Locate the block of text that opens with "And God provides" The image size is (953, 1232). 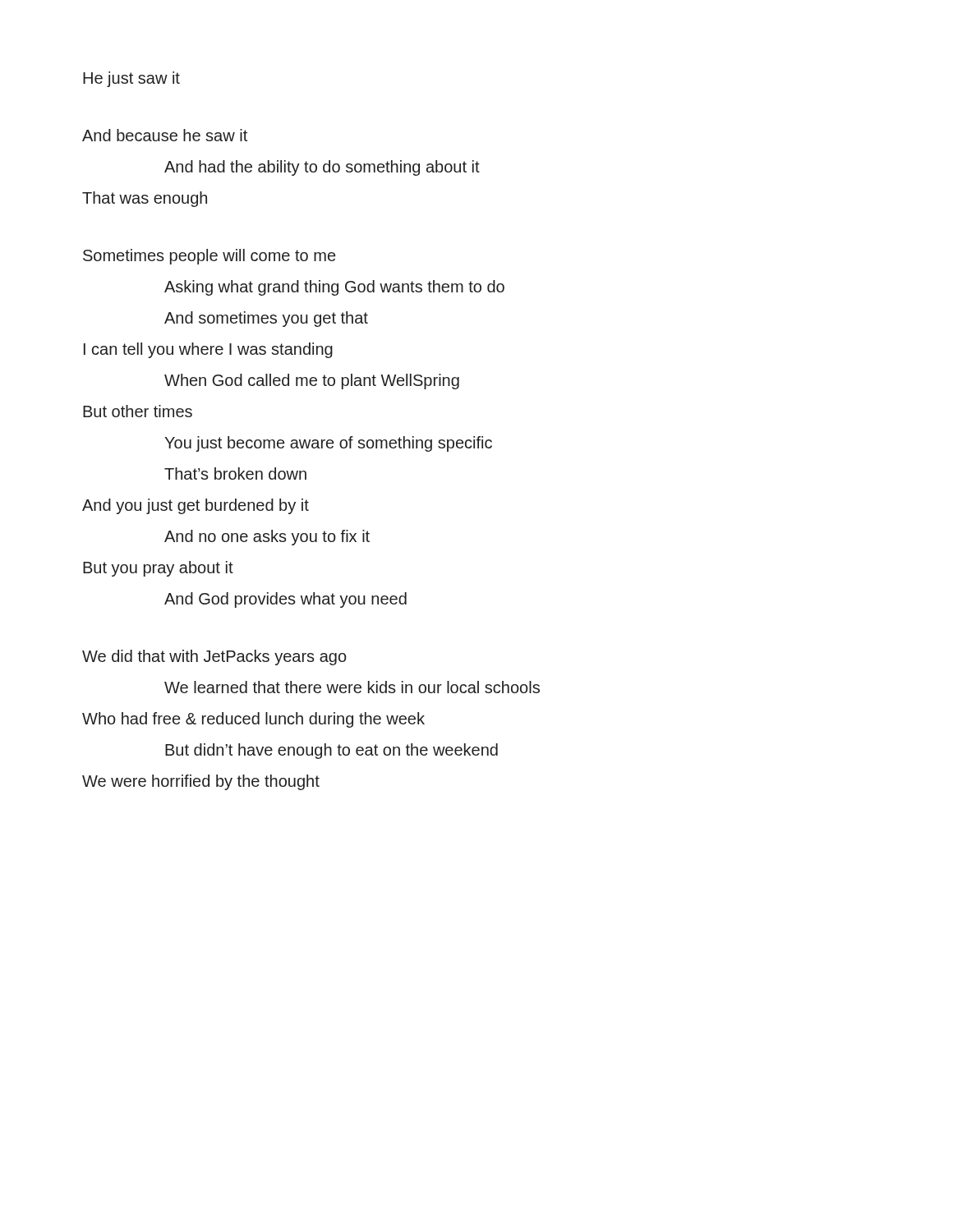click(x=285, y=600)
